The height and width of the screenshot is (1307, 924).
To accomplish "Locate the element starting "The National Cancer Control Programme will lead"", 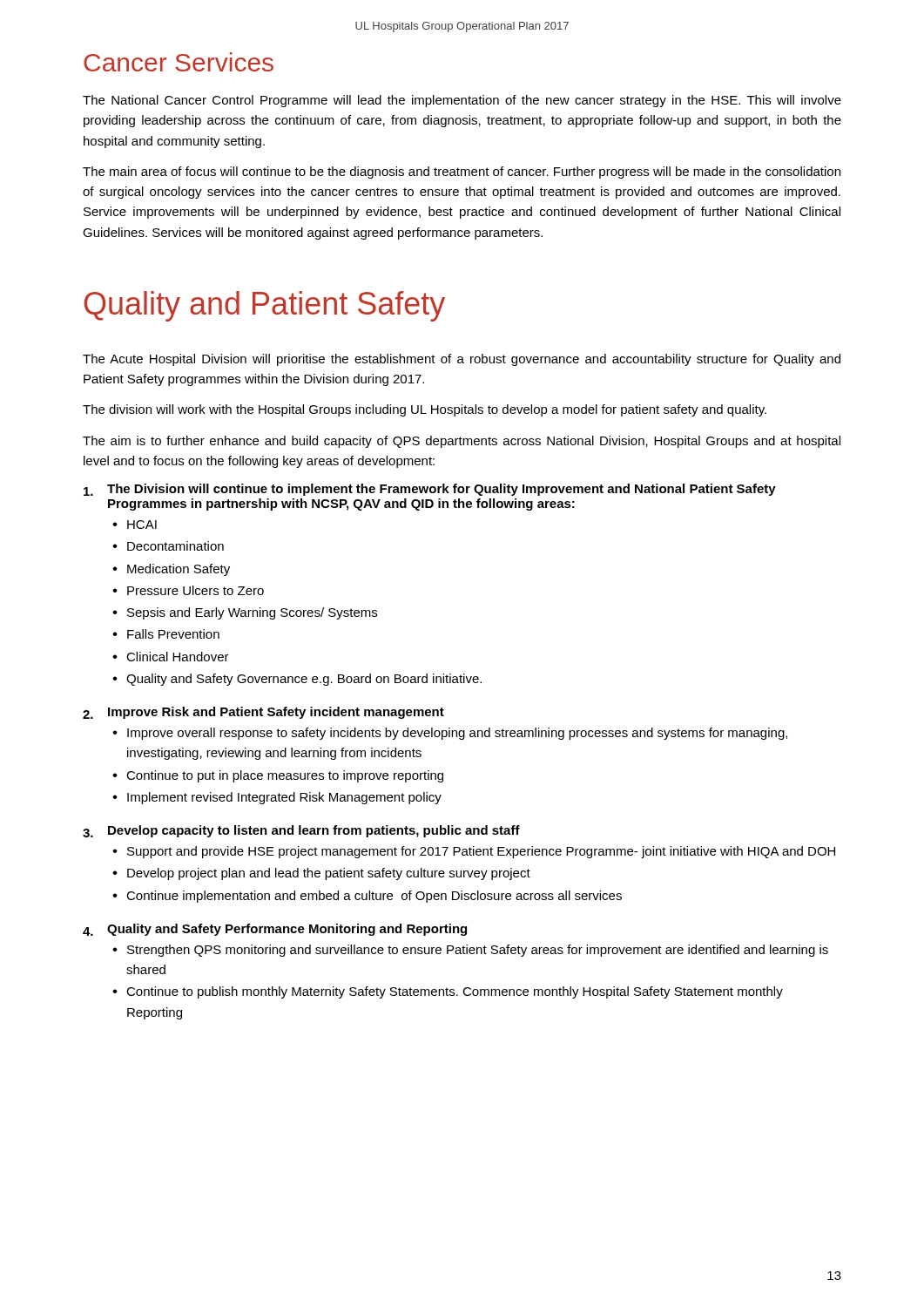I will point(462,120).
